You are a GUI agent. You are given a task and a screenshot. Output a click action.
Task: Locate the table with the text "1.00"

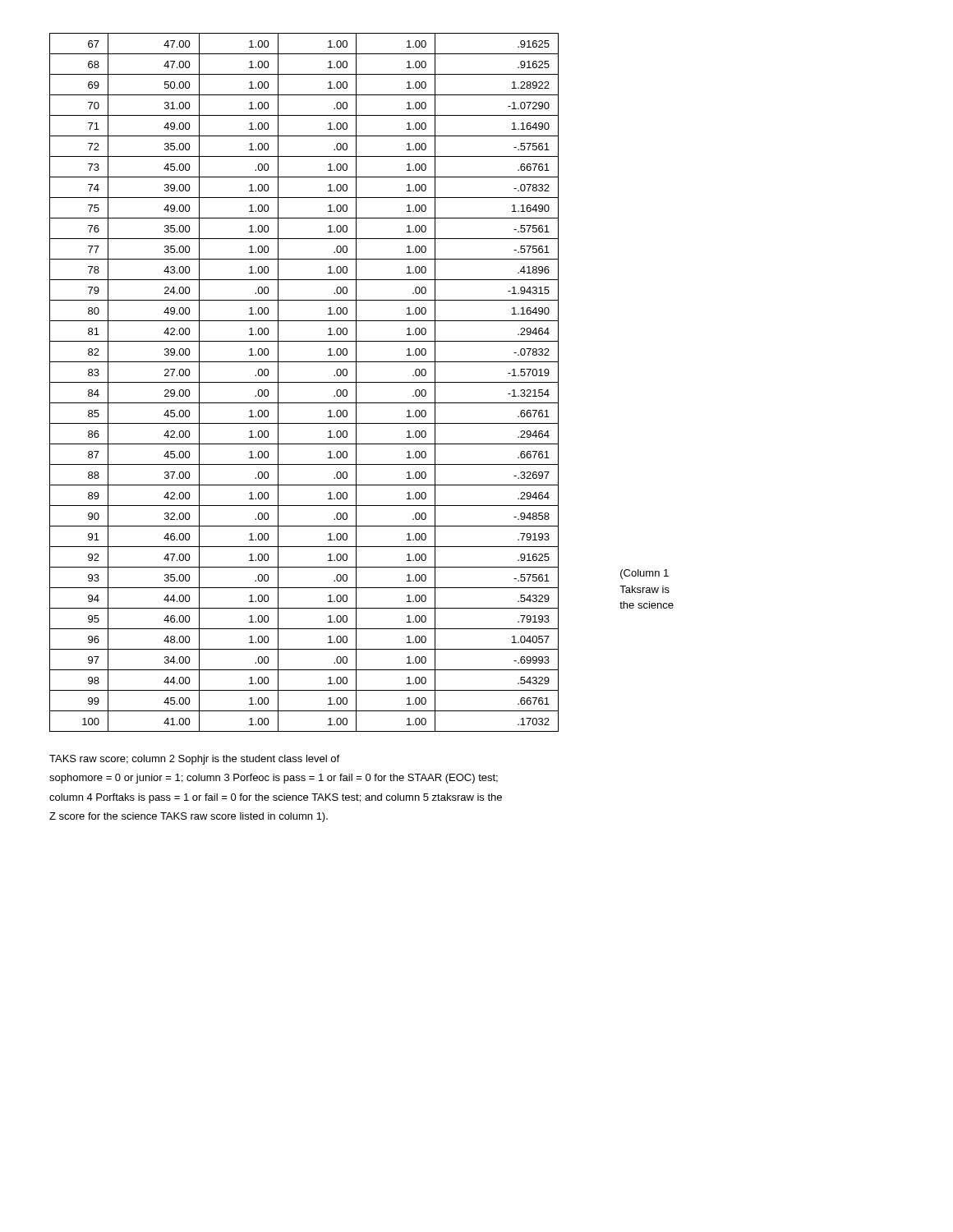(x=304, y=382)
